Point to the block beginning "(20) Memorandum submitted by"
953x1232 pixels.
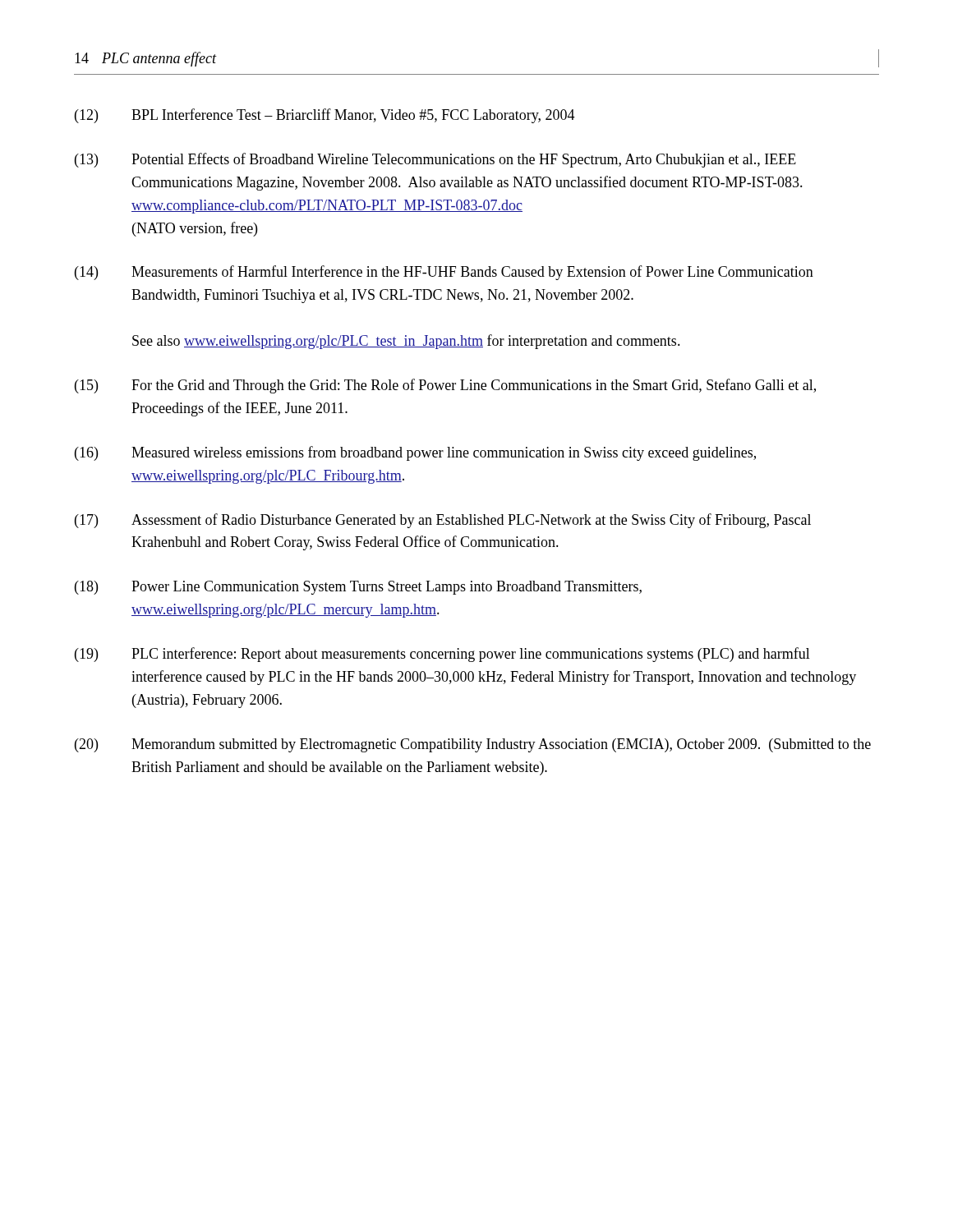tap(476, 756)
